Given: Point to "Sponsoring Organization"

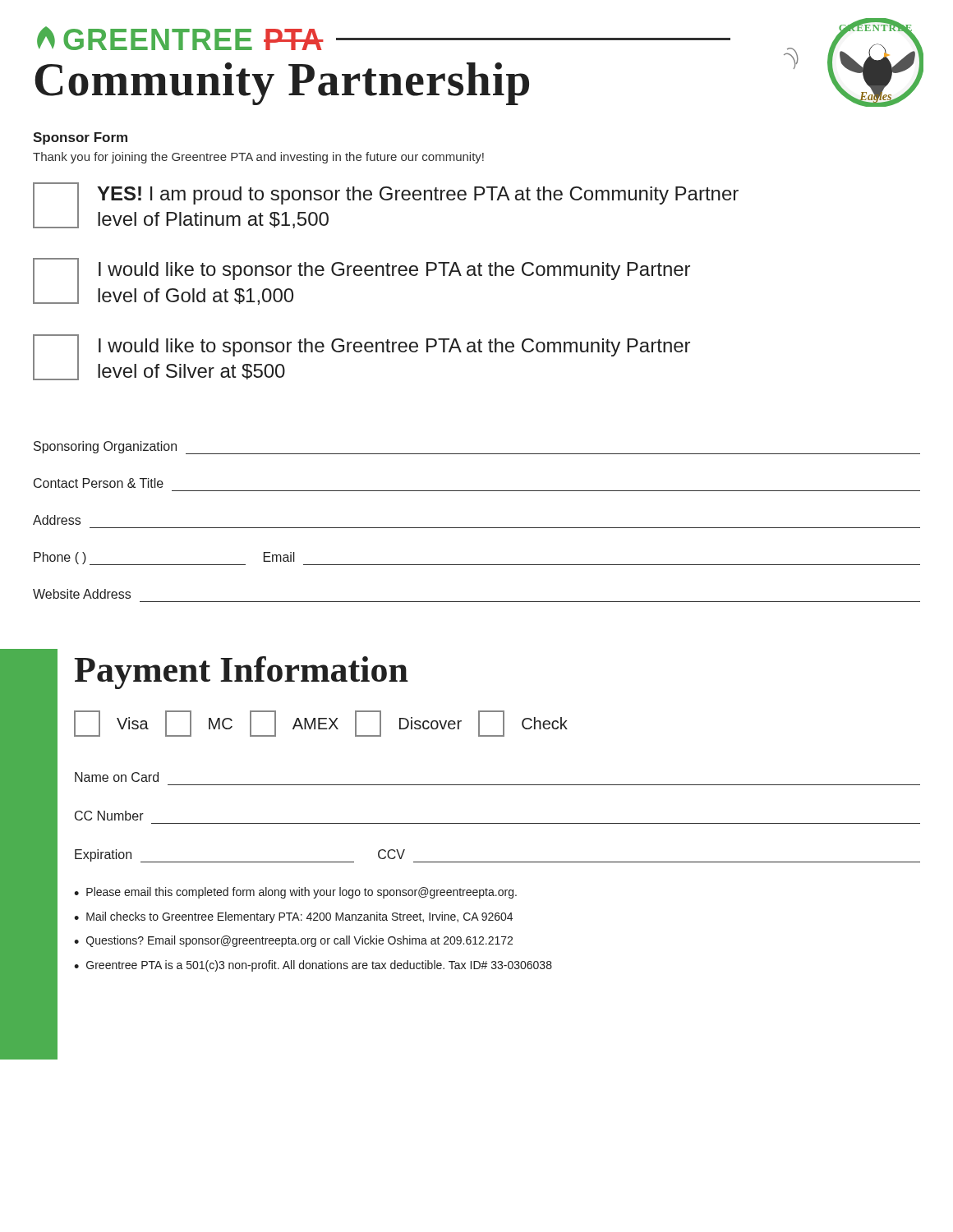Looking at the screenshot, I should 476,445.
